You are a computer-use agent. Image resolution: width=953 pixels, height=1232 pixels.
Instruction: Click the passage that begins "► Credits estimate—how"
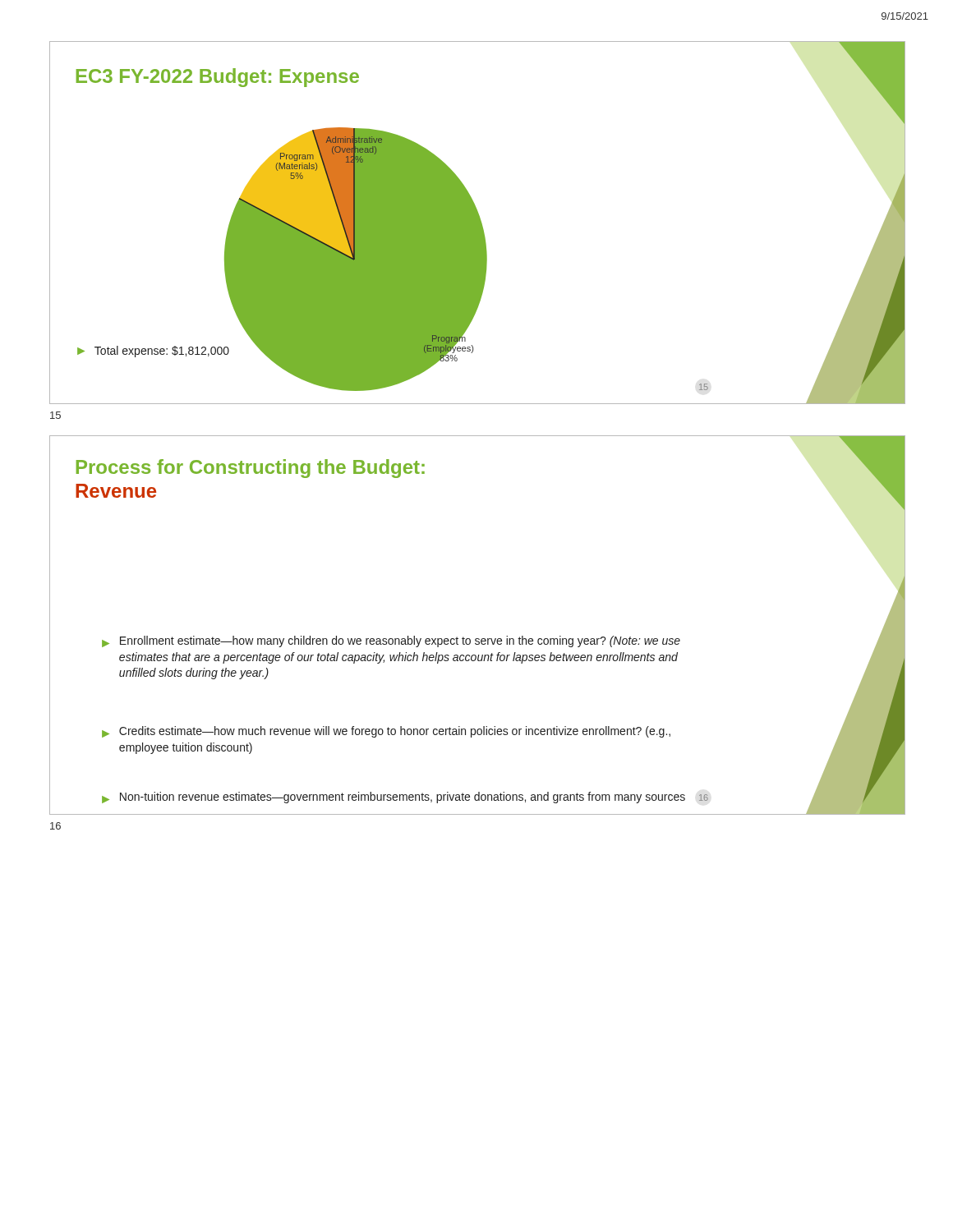[x=395, y=740]
